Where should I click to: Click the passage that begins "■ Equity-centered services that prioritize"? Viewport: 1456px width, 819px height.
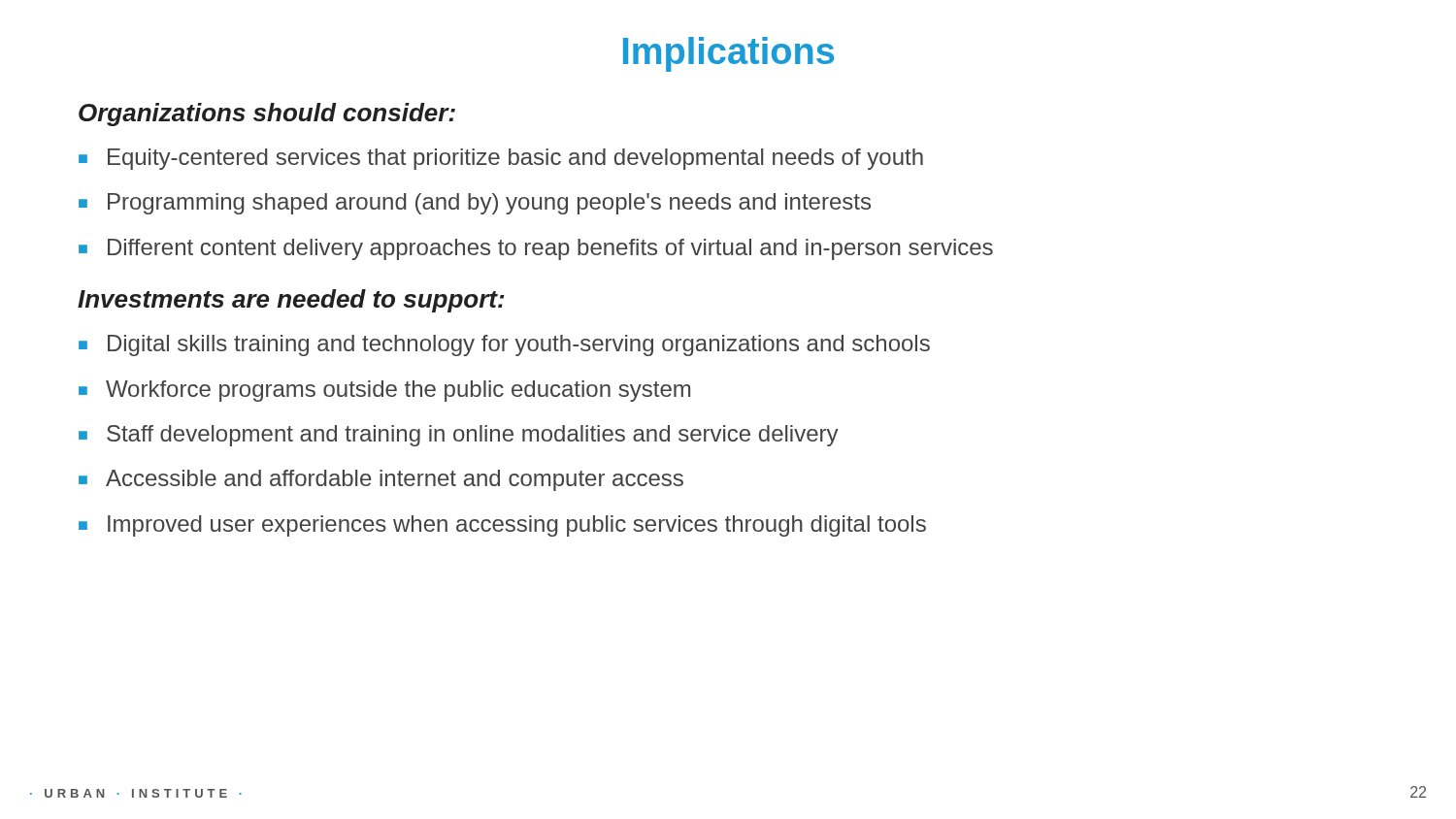point(501,157)
